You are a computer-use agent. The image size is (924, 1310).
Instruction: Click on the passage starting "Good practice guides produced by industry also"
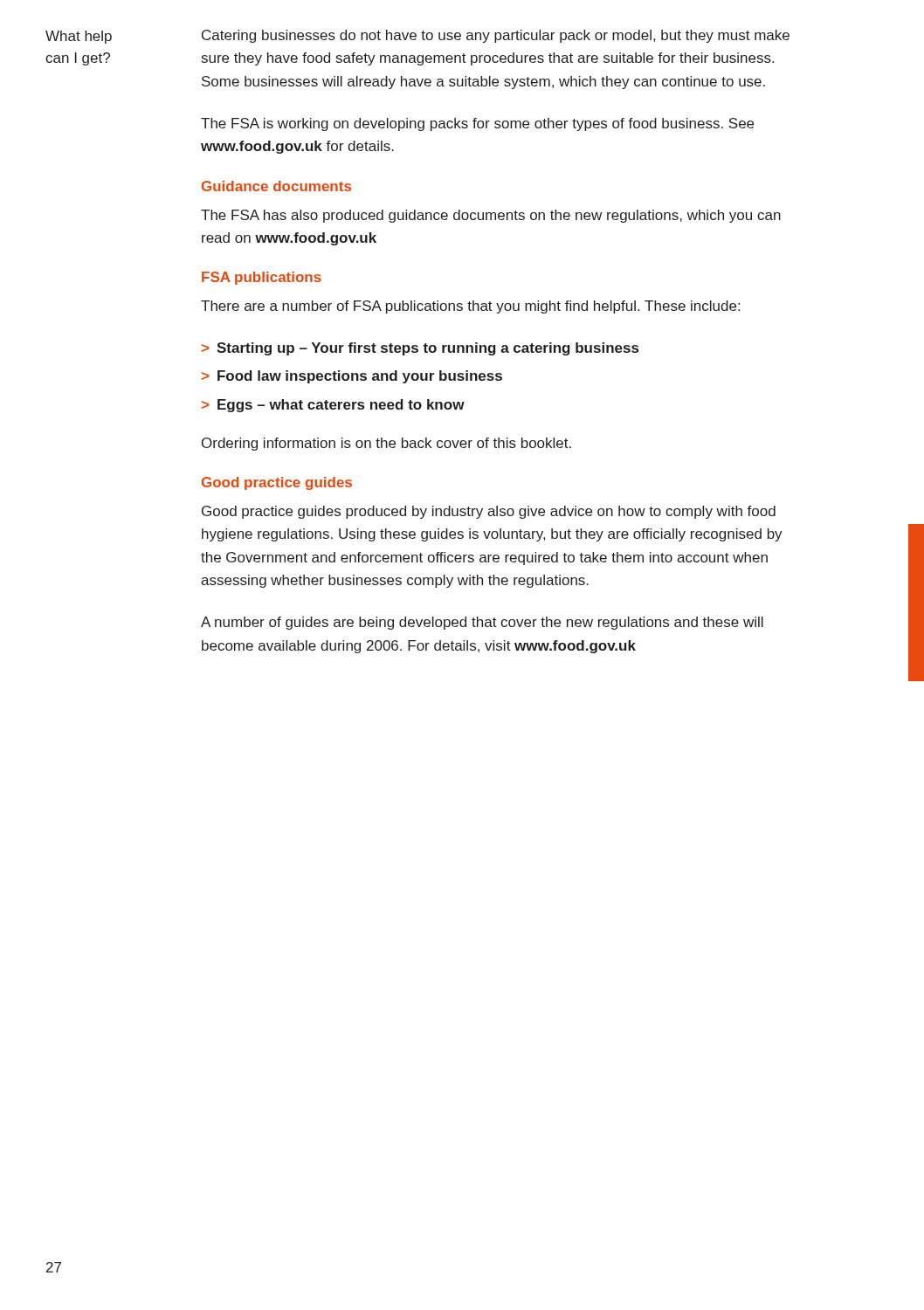492,546
